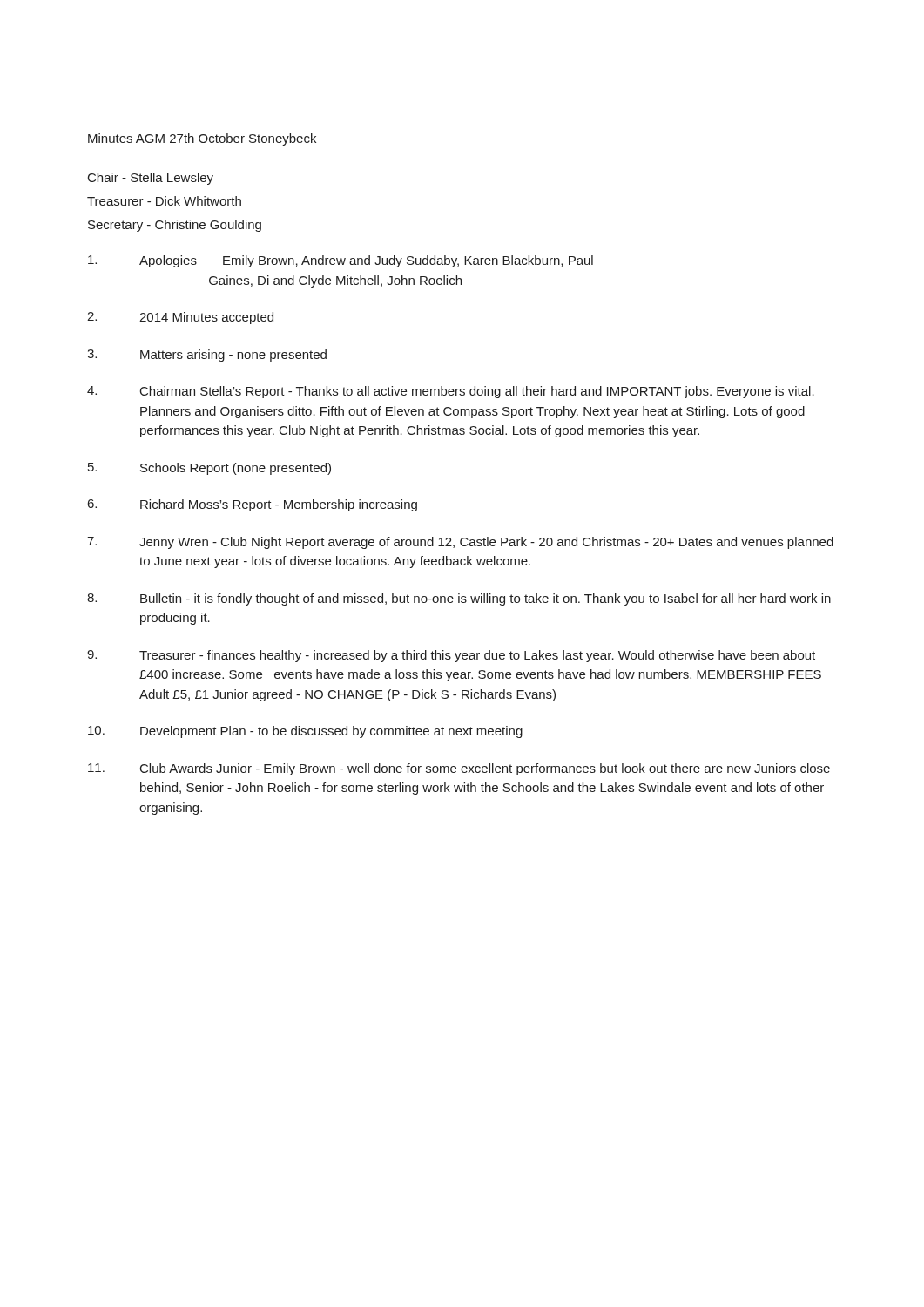Screen dimensions: 1307x924
Task: Navigate to the text block starting "6. Richard Moss’s Report"
Action: [x=253, y=505]
